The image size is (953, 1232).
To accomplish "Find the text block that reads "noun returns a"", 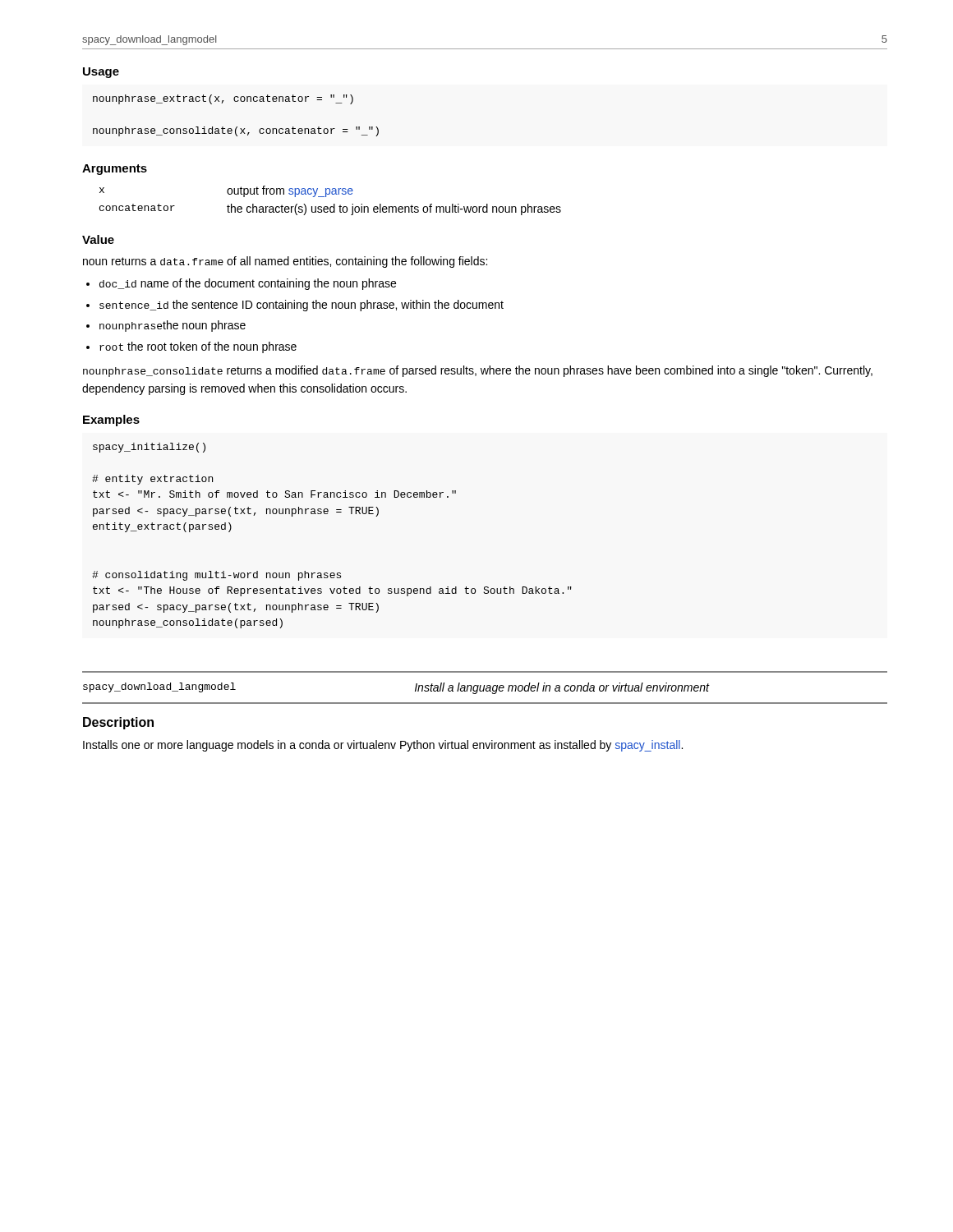I will pos(285,261).
